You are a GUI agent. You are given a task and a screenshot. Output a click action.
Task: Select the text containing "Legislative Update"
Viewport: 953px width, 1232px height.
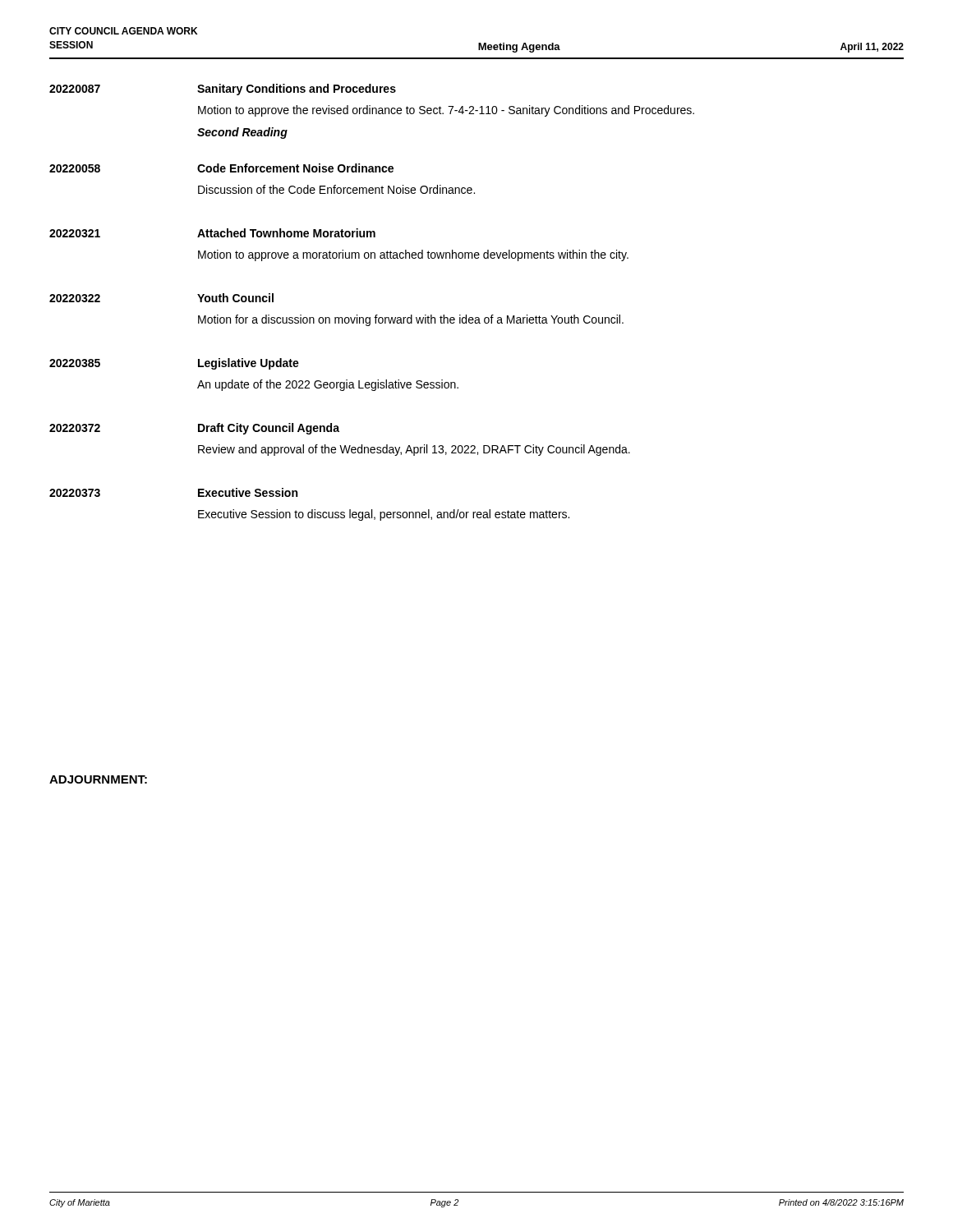(x=248, y=363)
